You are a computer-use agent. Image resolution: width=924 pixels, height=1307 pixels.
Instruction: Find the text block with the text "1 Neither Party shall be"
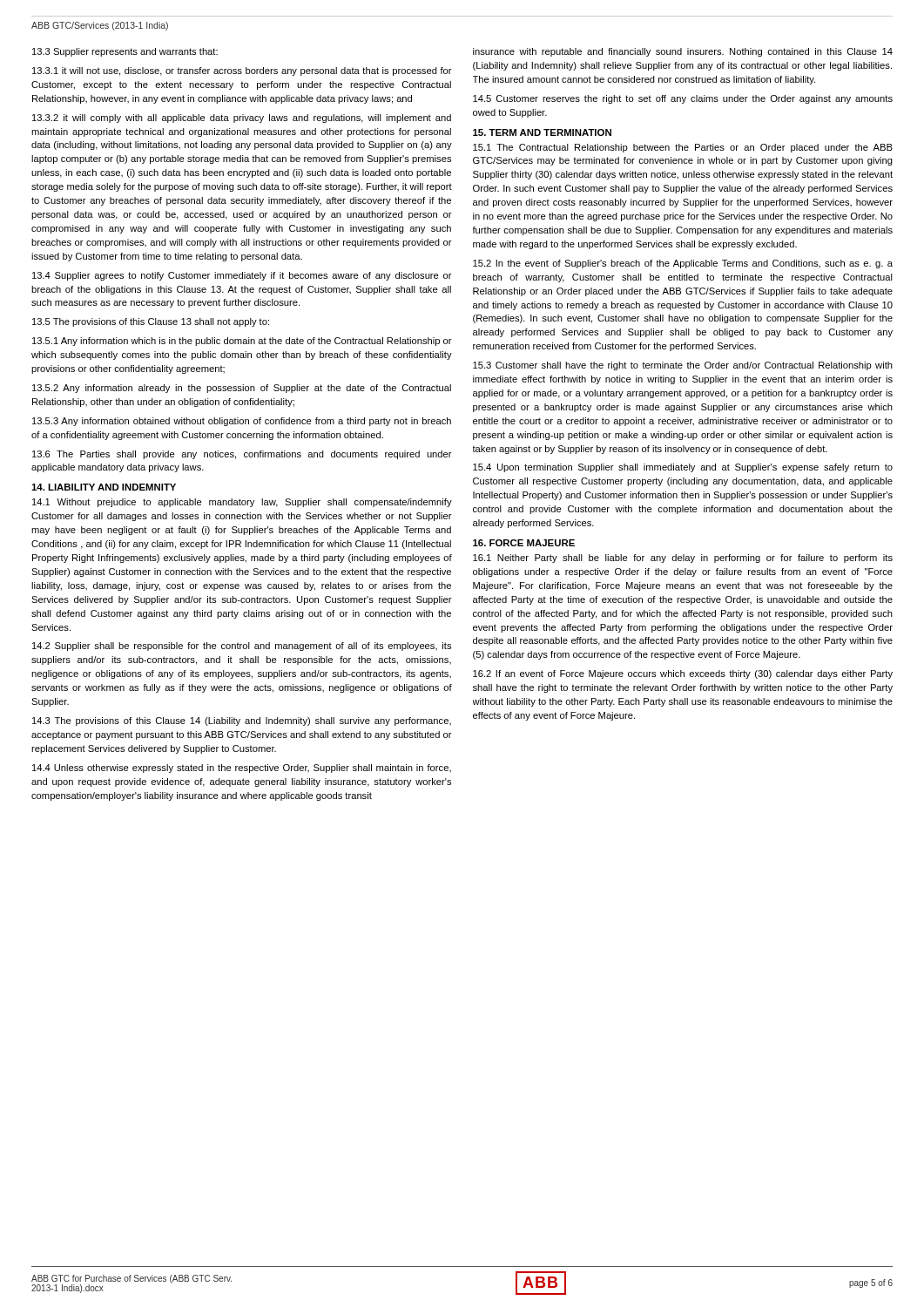click(x=683, y=637)
